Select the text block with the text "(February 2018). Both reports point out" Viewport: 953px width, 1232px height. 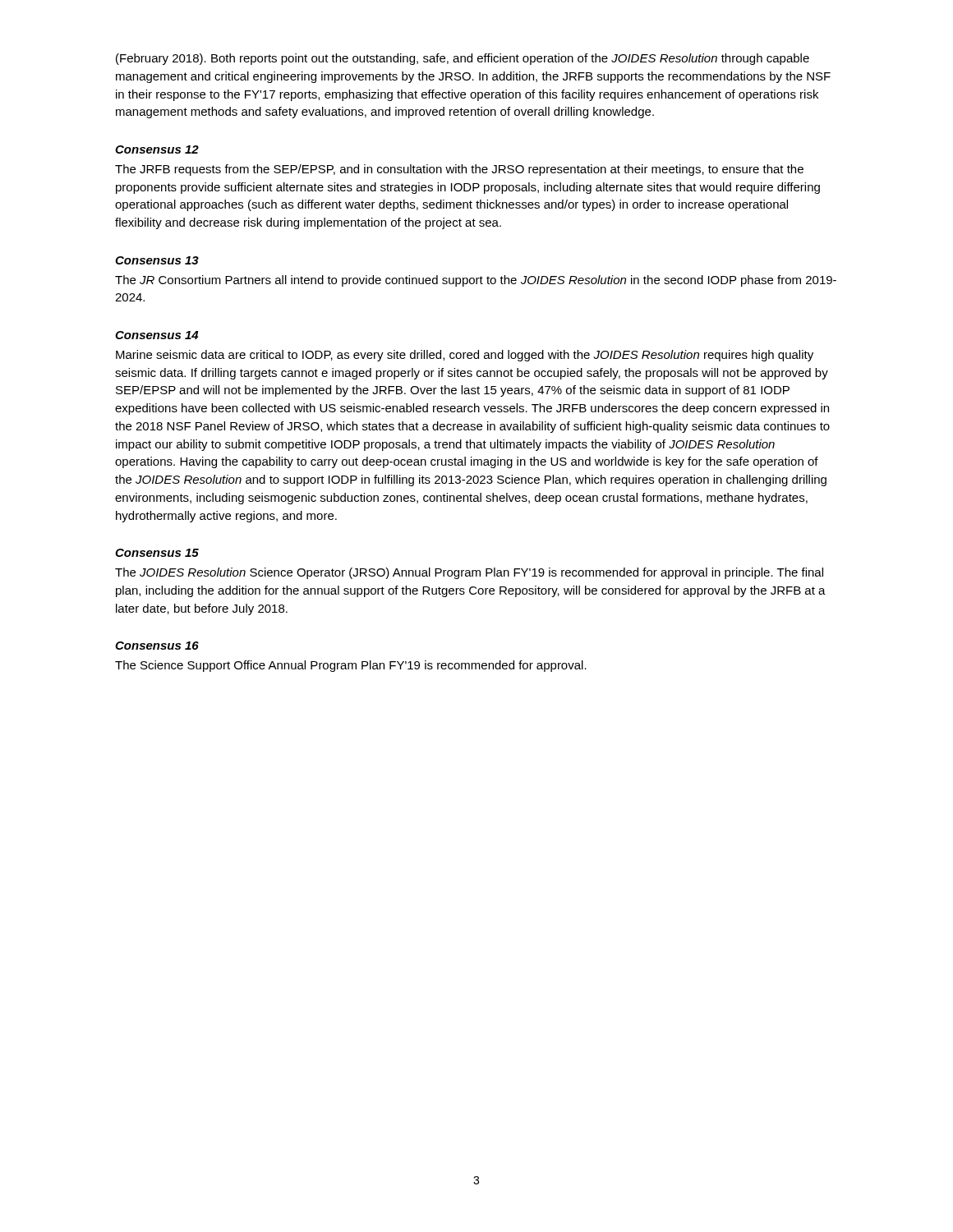476,85
